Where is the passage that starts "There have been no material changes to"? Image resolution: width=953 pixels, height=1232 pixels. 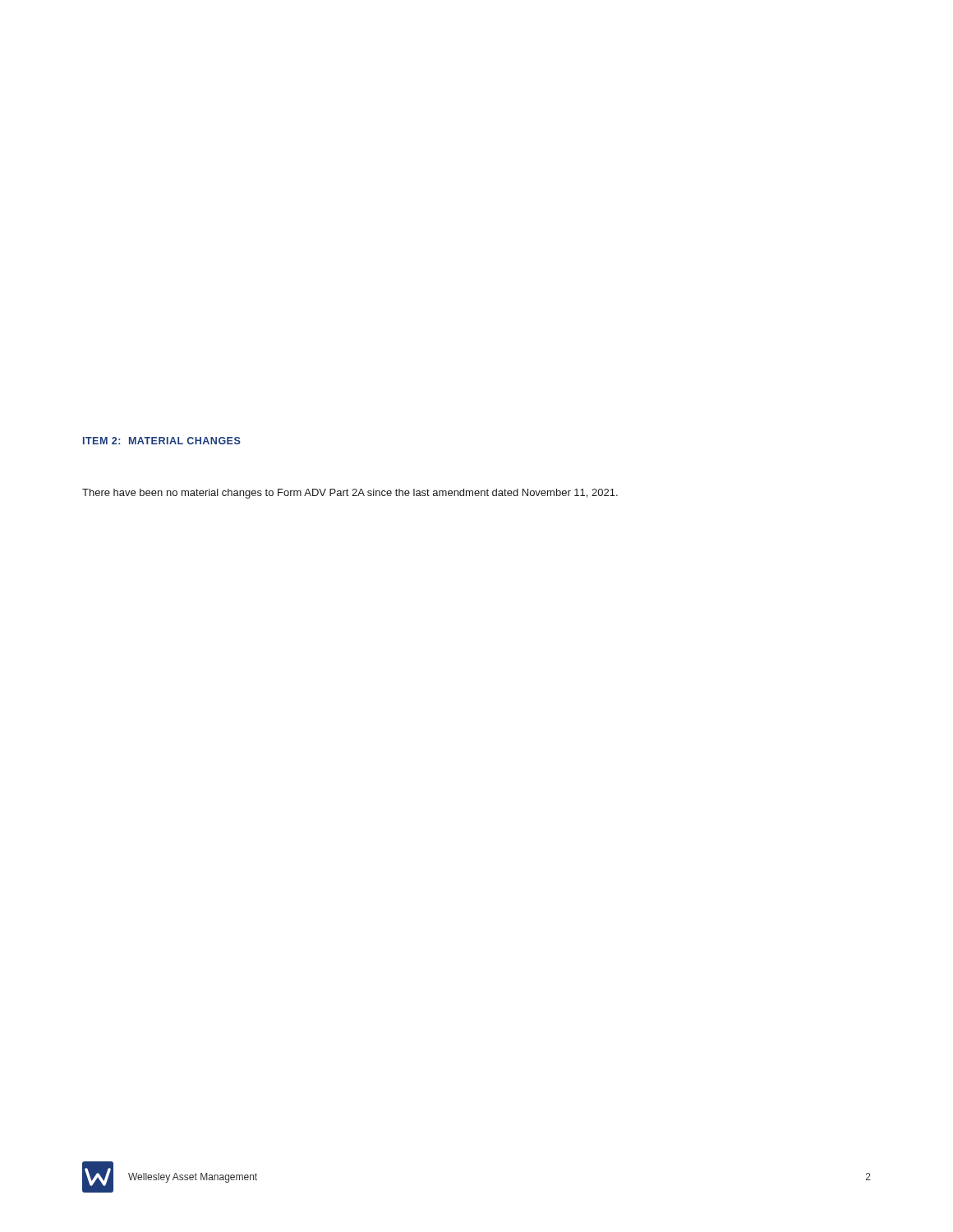click(350, 492)
